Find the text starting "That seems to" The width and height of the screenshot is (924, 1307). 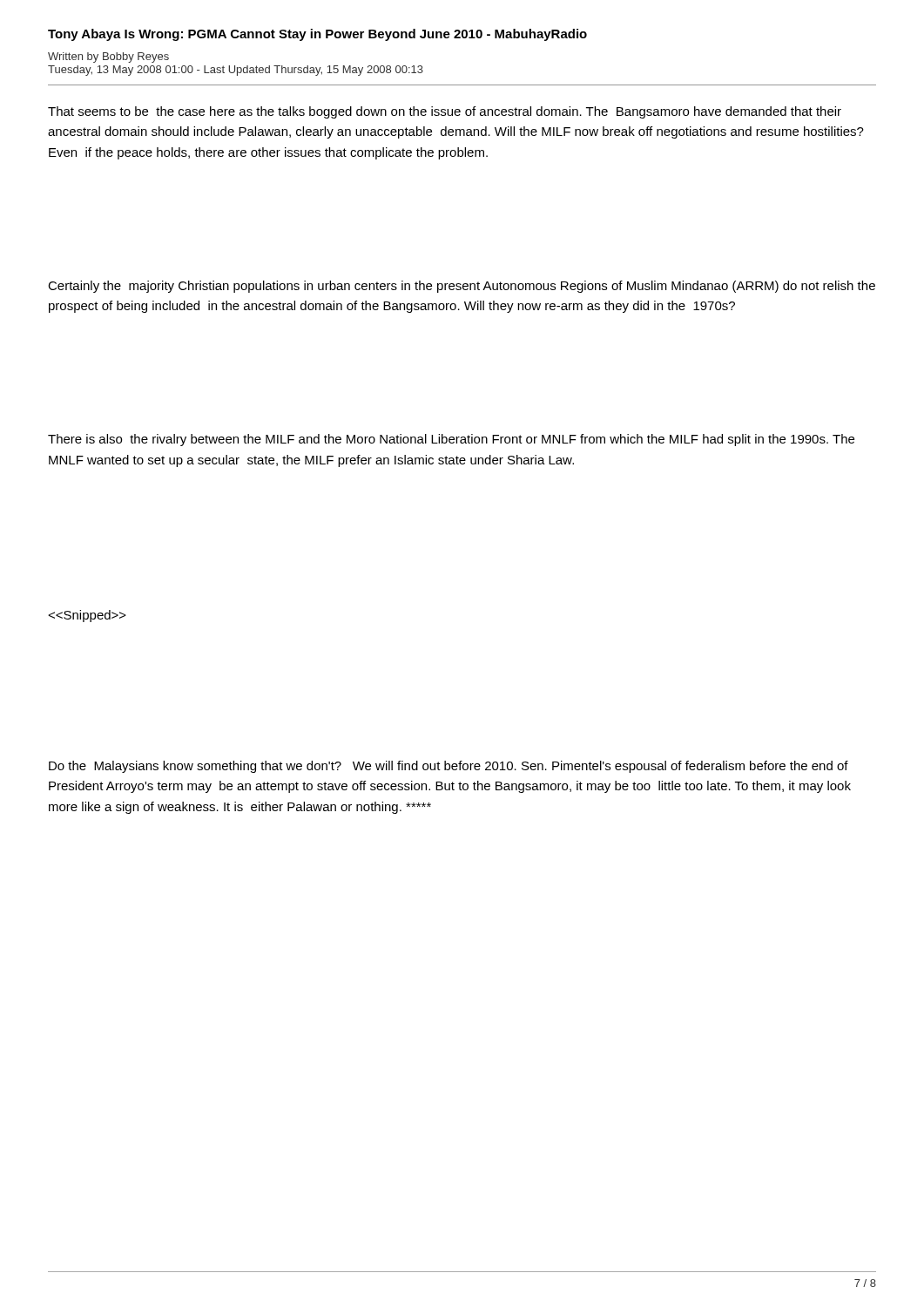tap(456, 131)
